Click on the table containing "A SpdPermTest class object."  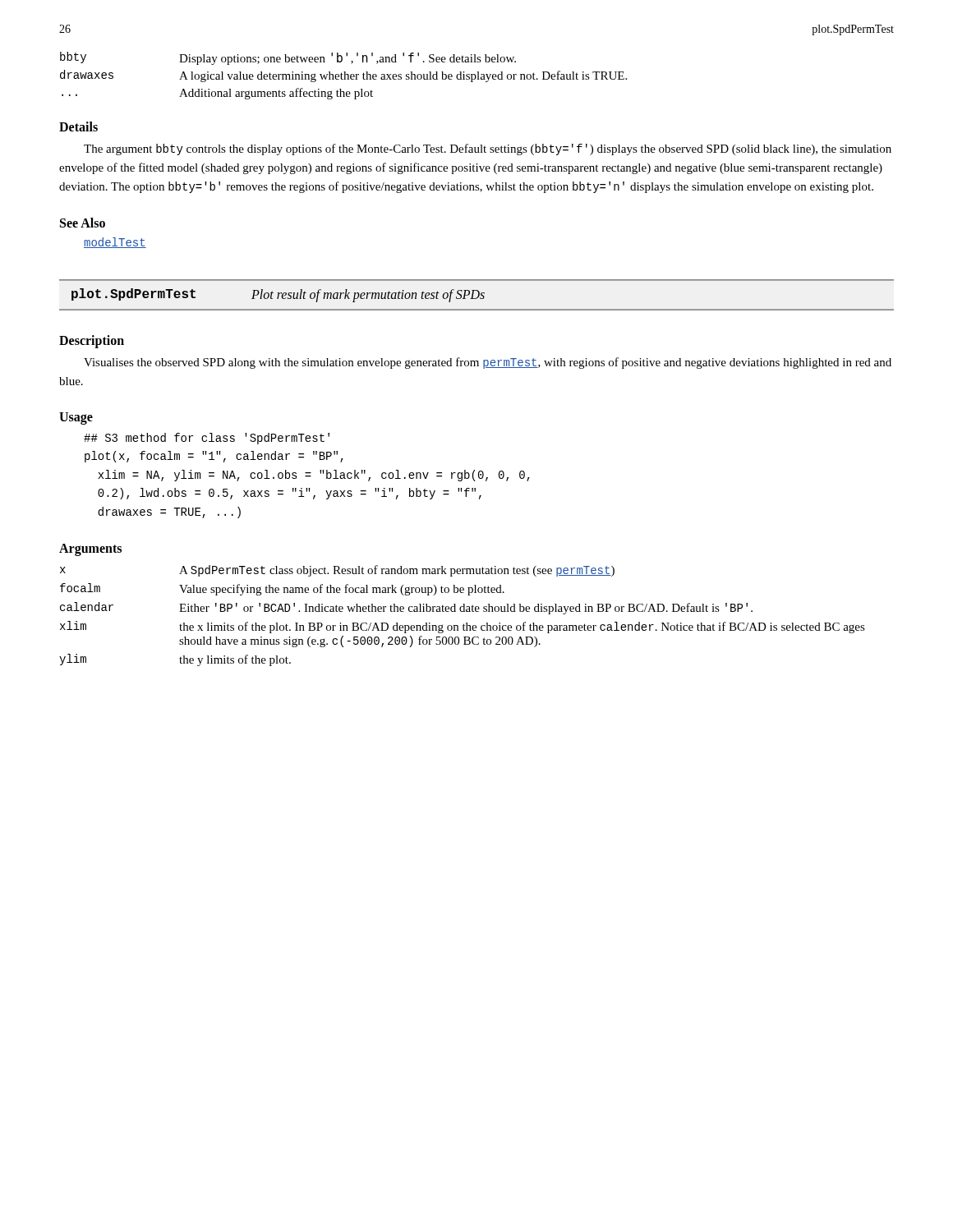476,615
